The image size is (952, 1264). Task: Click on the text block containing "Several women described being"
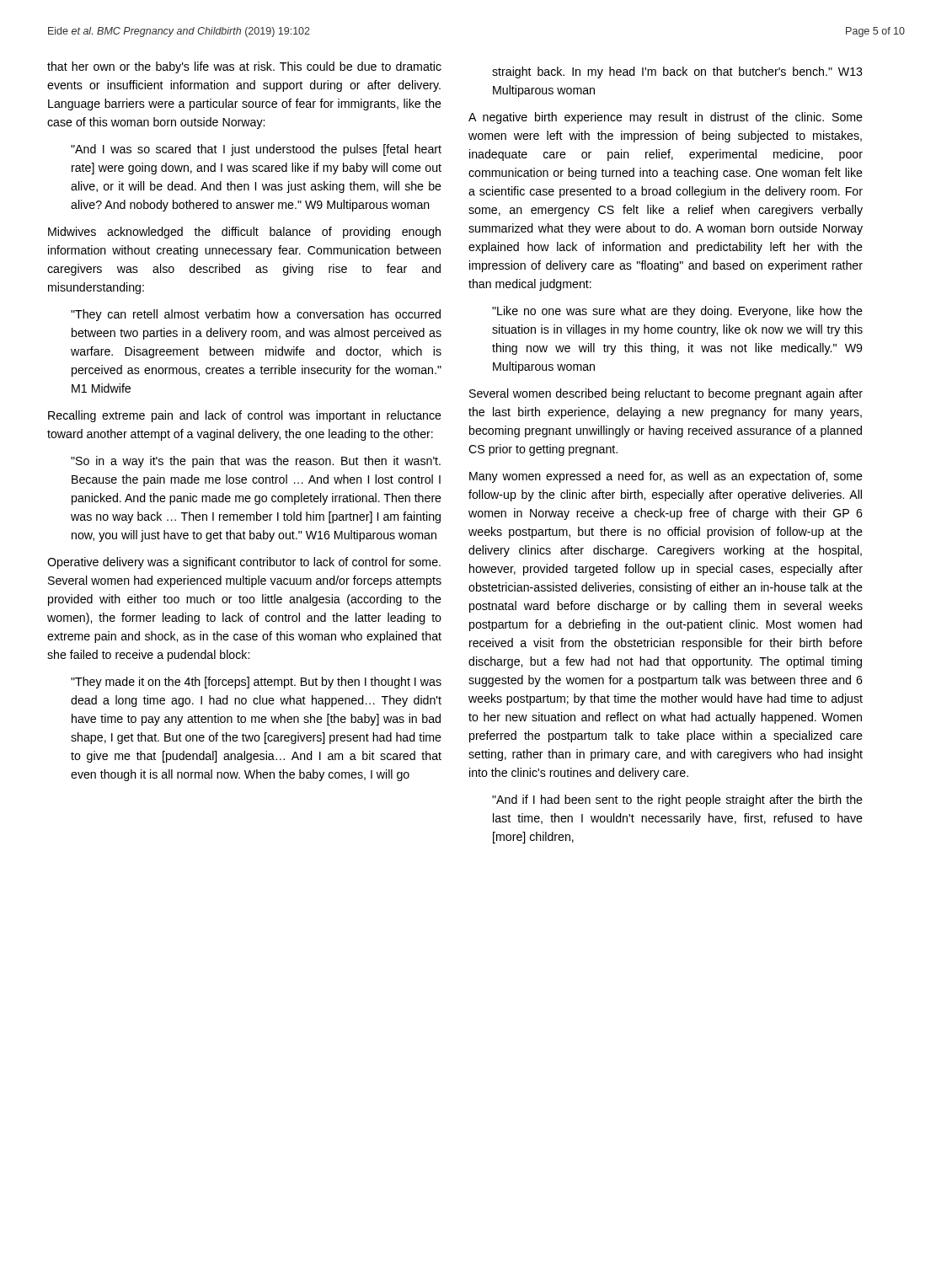coord(666,583)
